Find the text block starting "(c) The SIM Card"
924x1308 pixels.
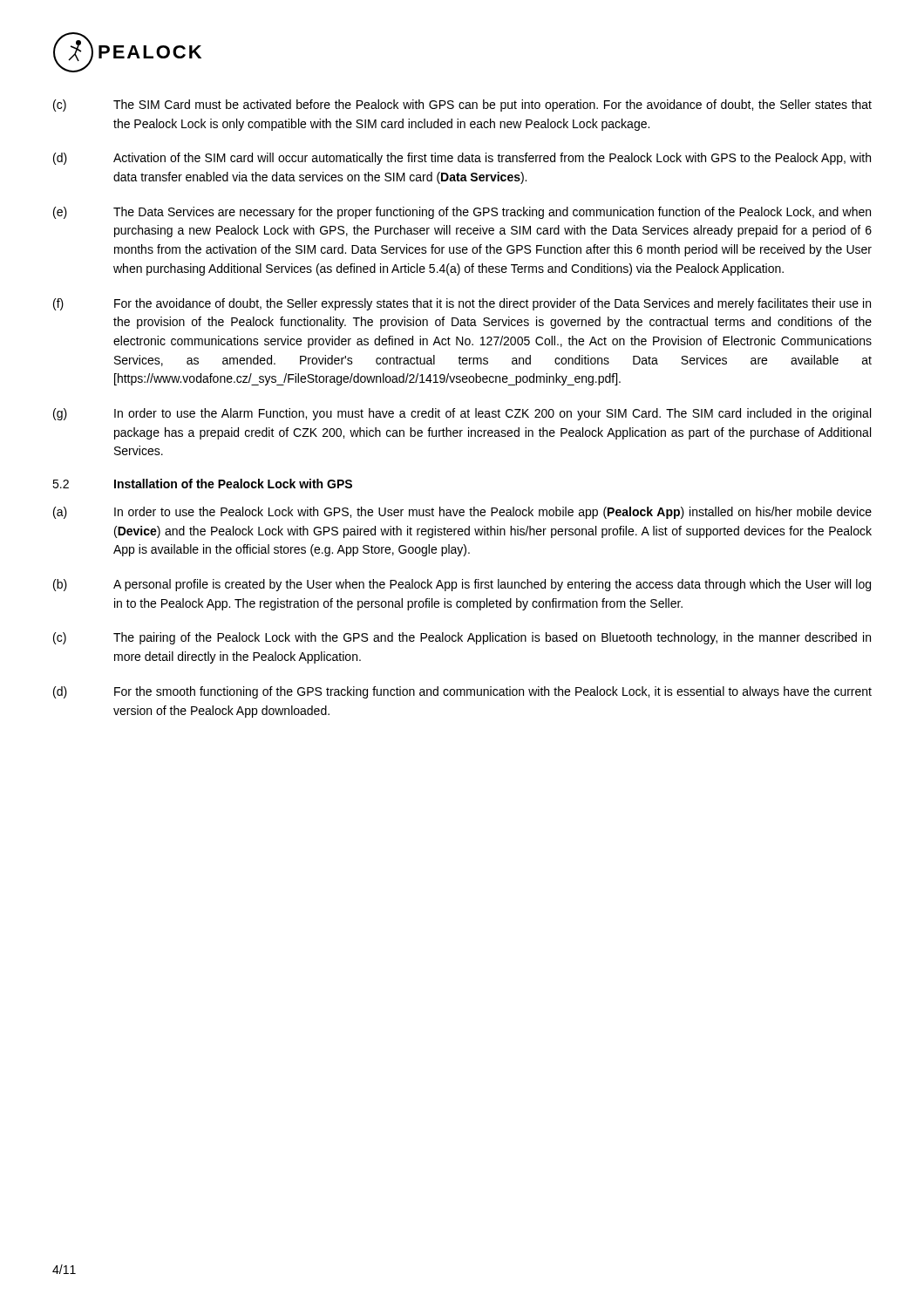pyautogui.click(x=462, y=115)
